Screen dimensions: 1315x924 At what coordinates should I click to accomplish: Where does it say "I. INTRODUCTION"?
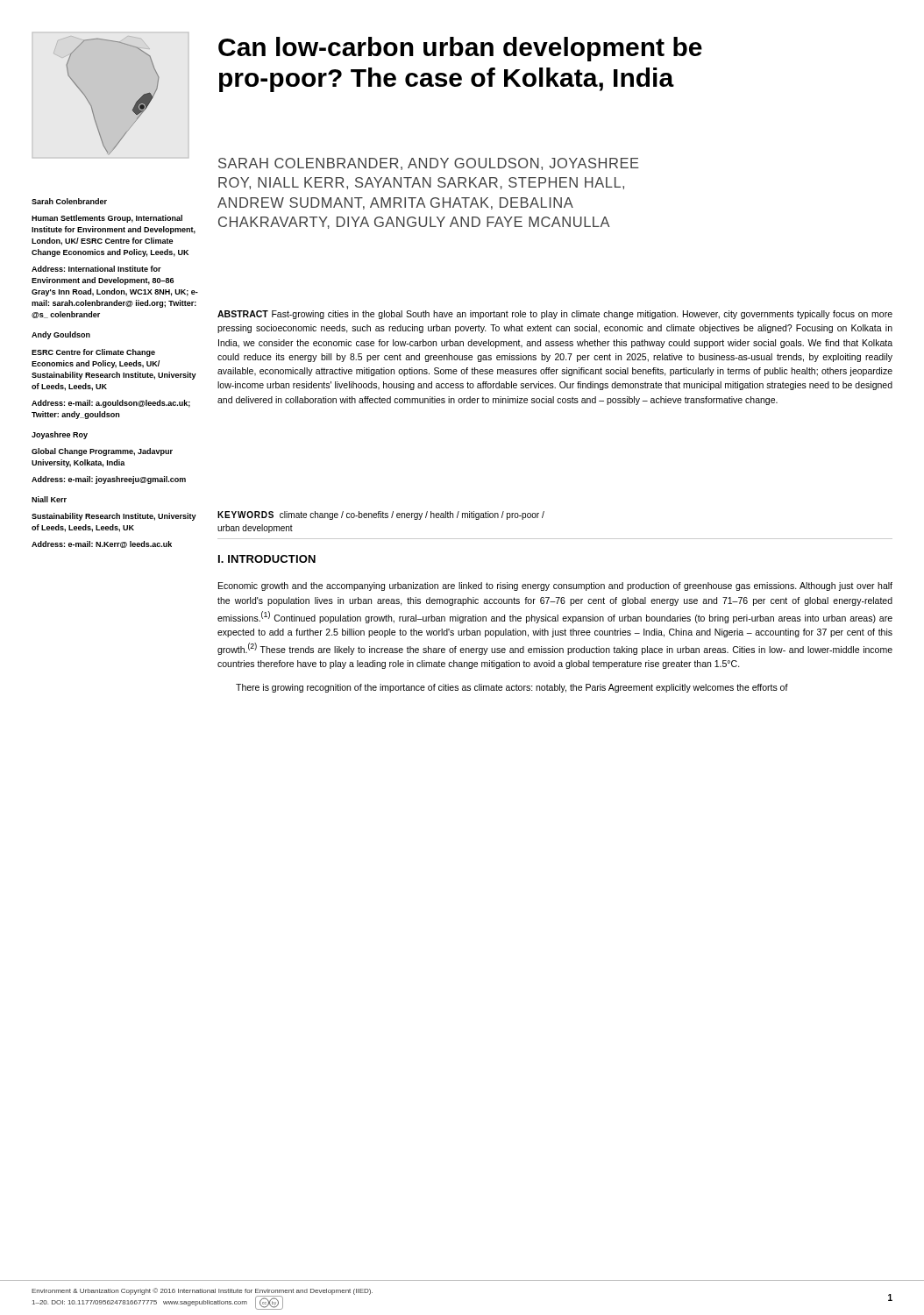click(267, 559)
